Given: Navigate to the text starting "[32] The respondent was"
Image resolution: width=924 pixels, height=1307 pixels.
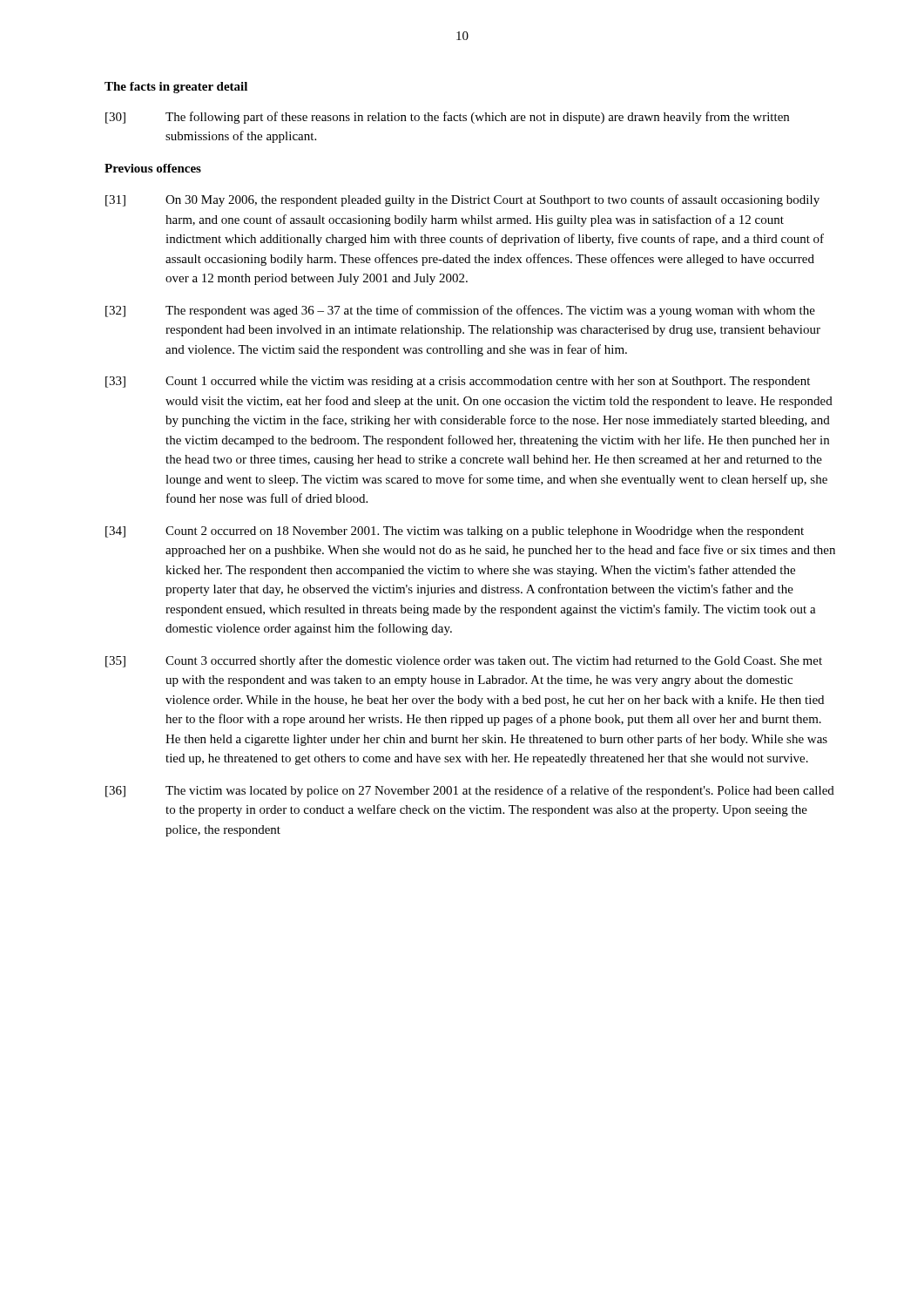Looking at the screenshot, I should (x=471, y=330).
